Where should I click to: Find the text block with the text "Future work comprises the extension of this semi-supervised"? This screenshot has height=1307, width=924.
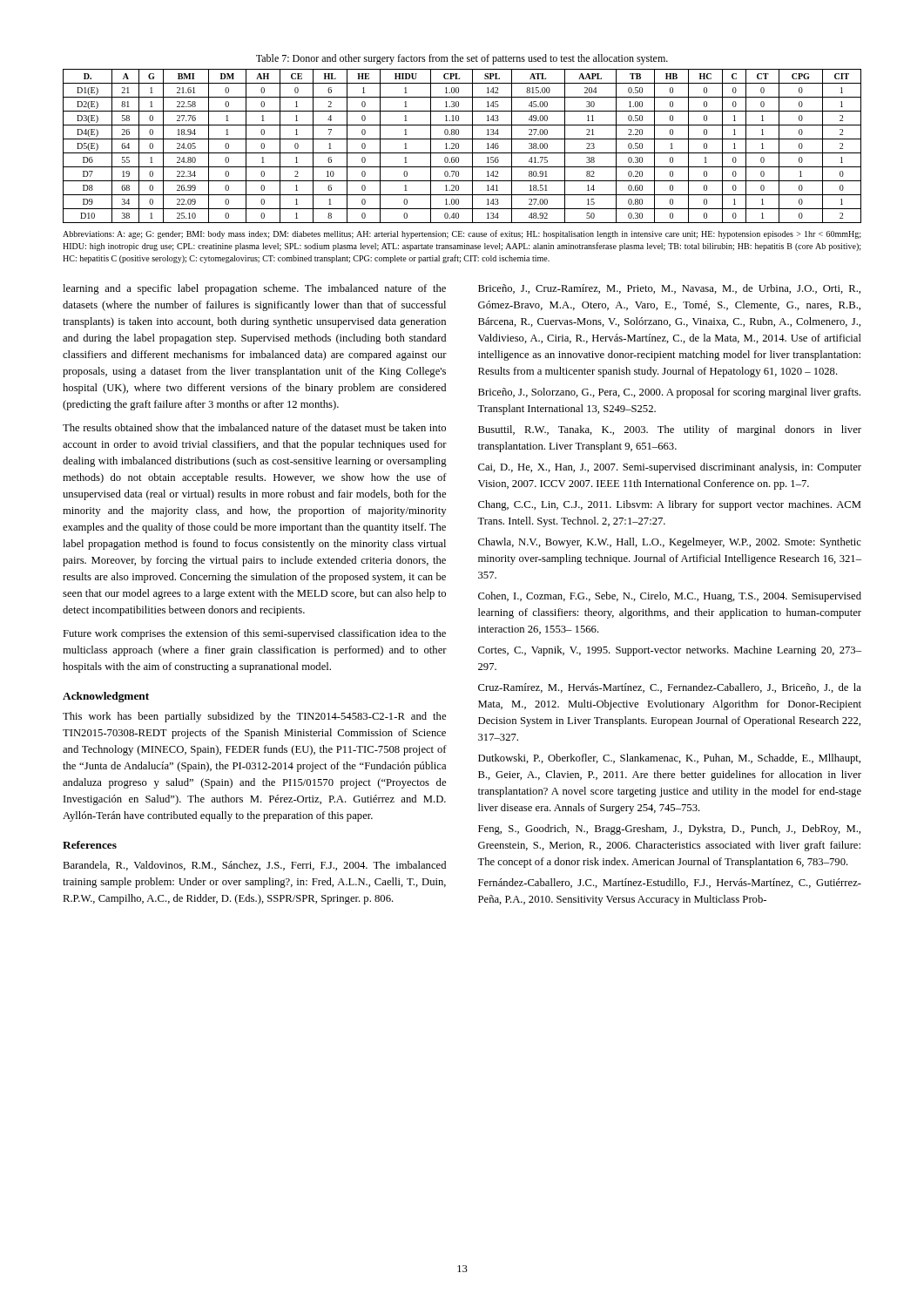point(255,650)
